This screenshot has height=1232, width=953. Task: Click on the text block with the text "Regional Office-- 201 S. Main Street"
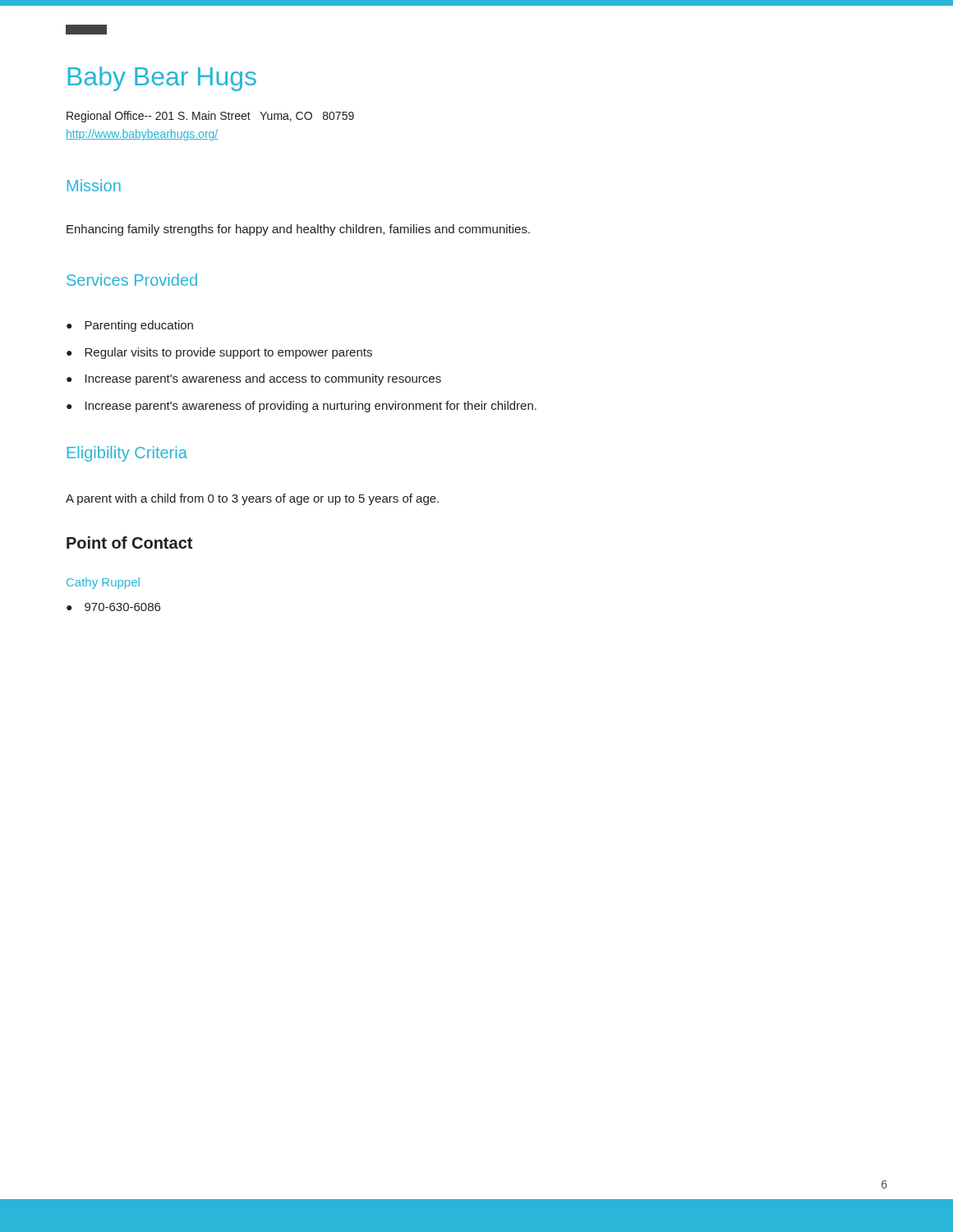click(x=210, y=125)
